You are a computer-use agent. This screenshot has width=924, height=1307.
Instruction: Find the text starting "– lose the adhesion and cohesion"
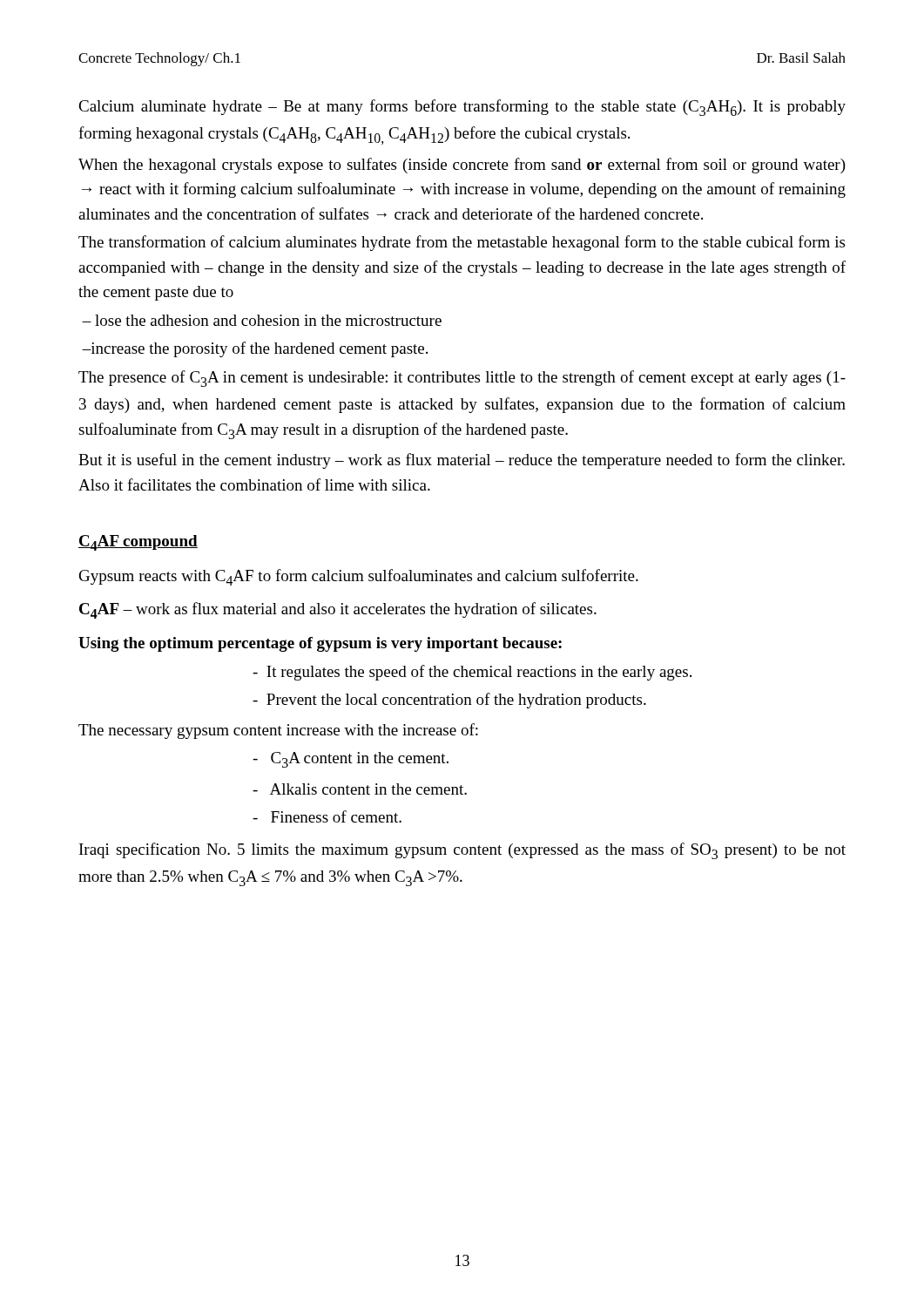[262, 320]
